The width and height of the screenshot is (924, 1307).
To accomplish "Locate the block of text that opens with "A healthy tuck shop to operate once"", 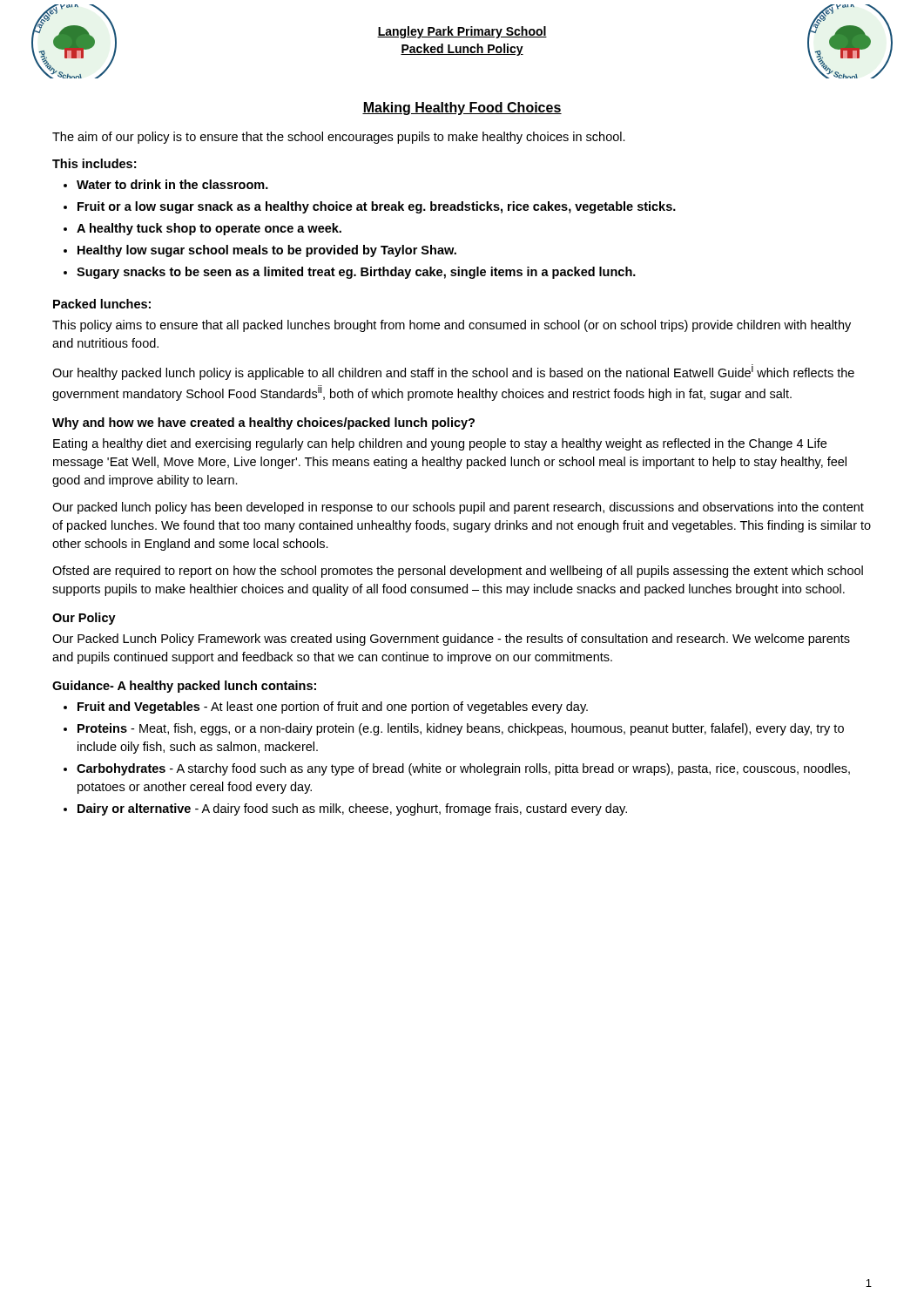I will (x=209, y=228).
